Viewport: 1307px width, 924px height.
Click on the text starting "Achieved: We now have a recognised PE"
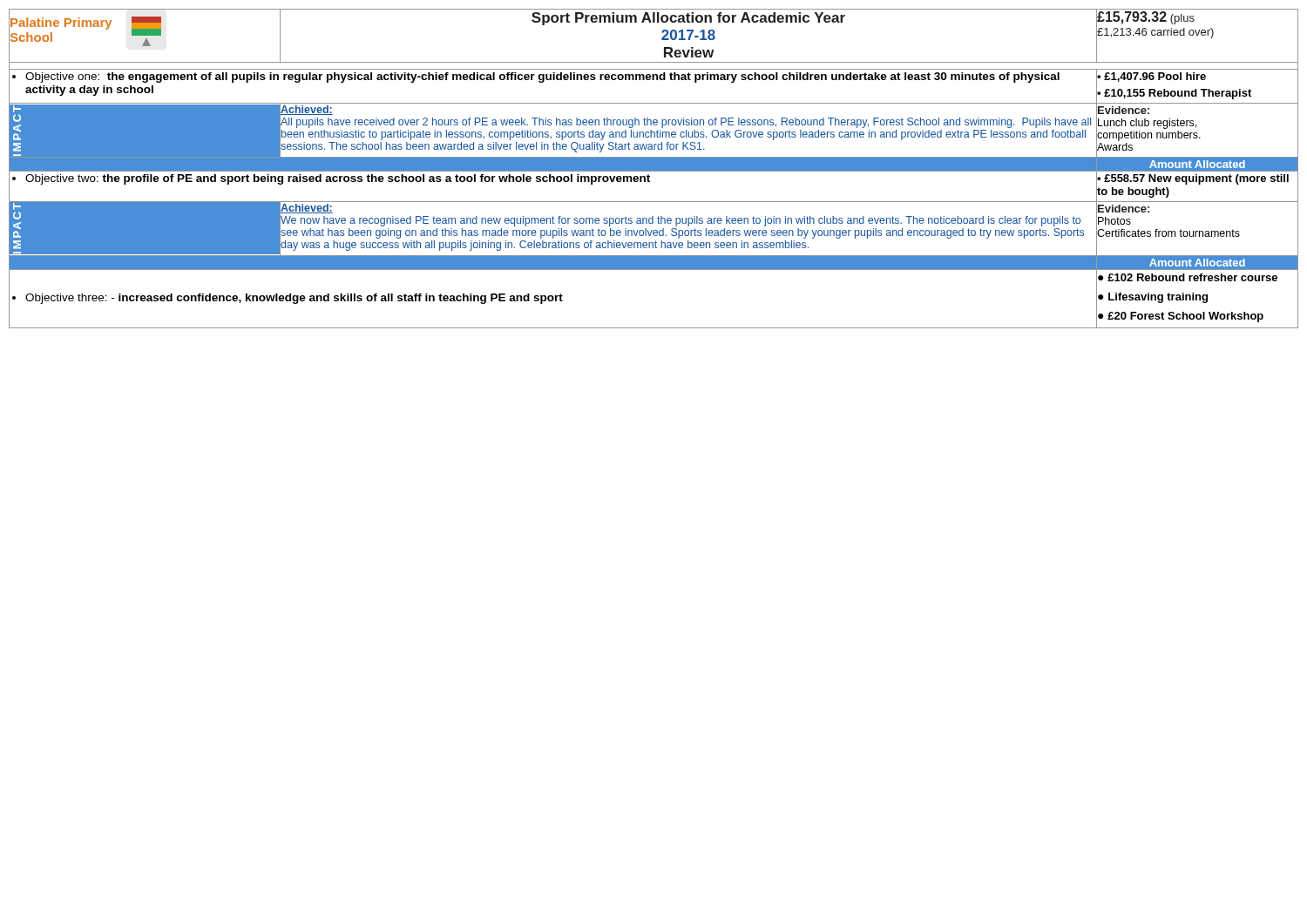click(683, 226)
